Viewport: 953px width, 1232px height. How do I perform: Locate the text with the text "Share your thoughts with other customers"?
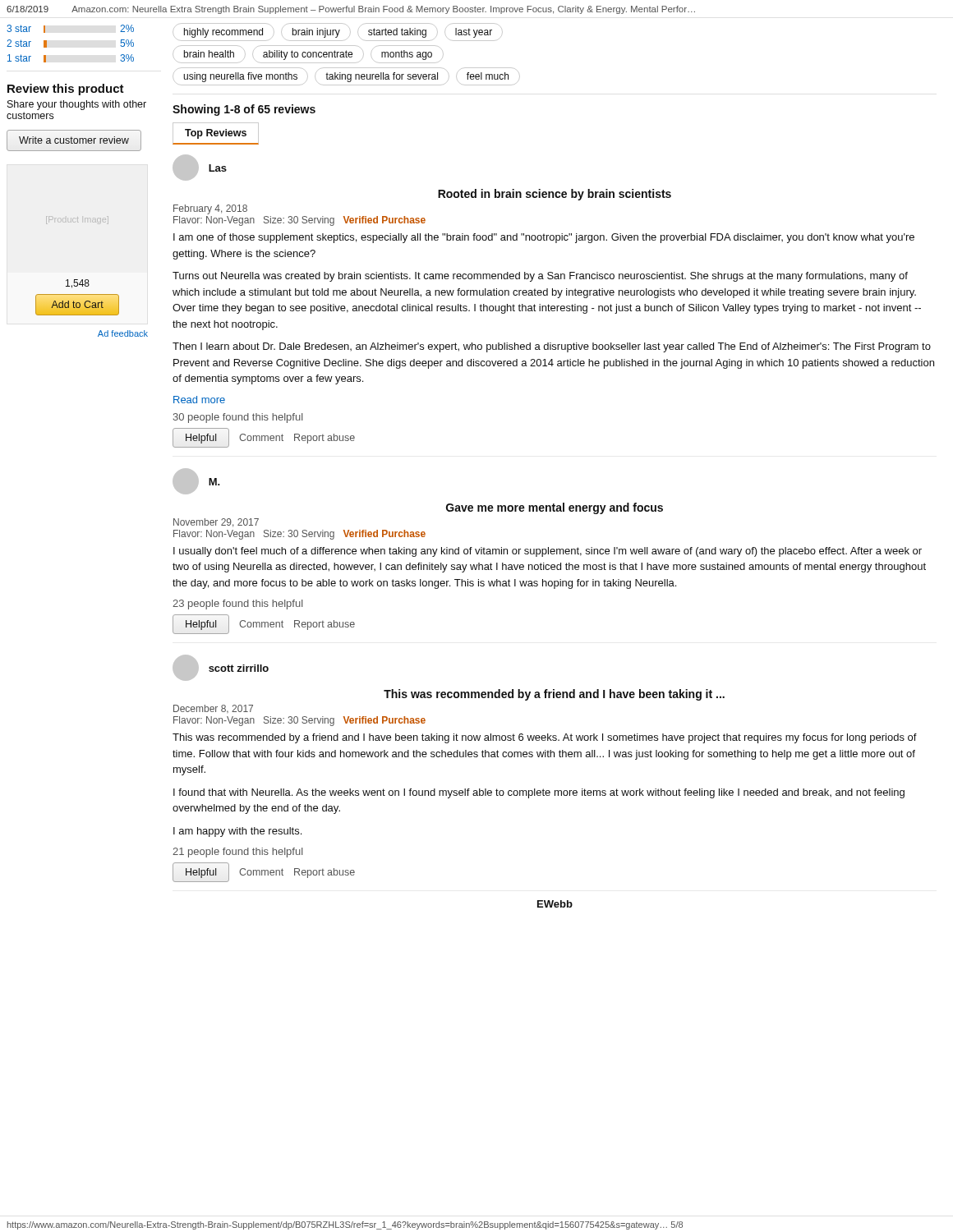click(x=77, y=110)
